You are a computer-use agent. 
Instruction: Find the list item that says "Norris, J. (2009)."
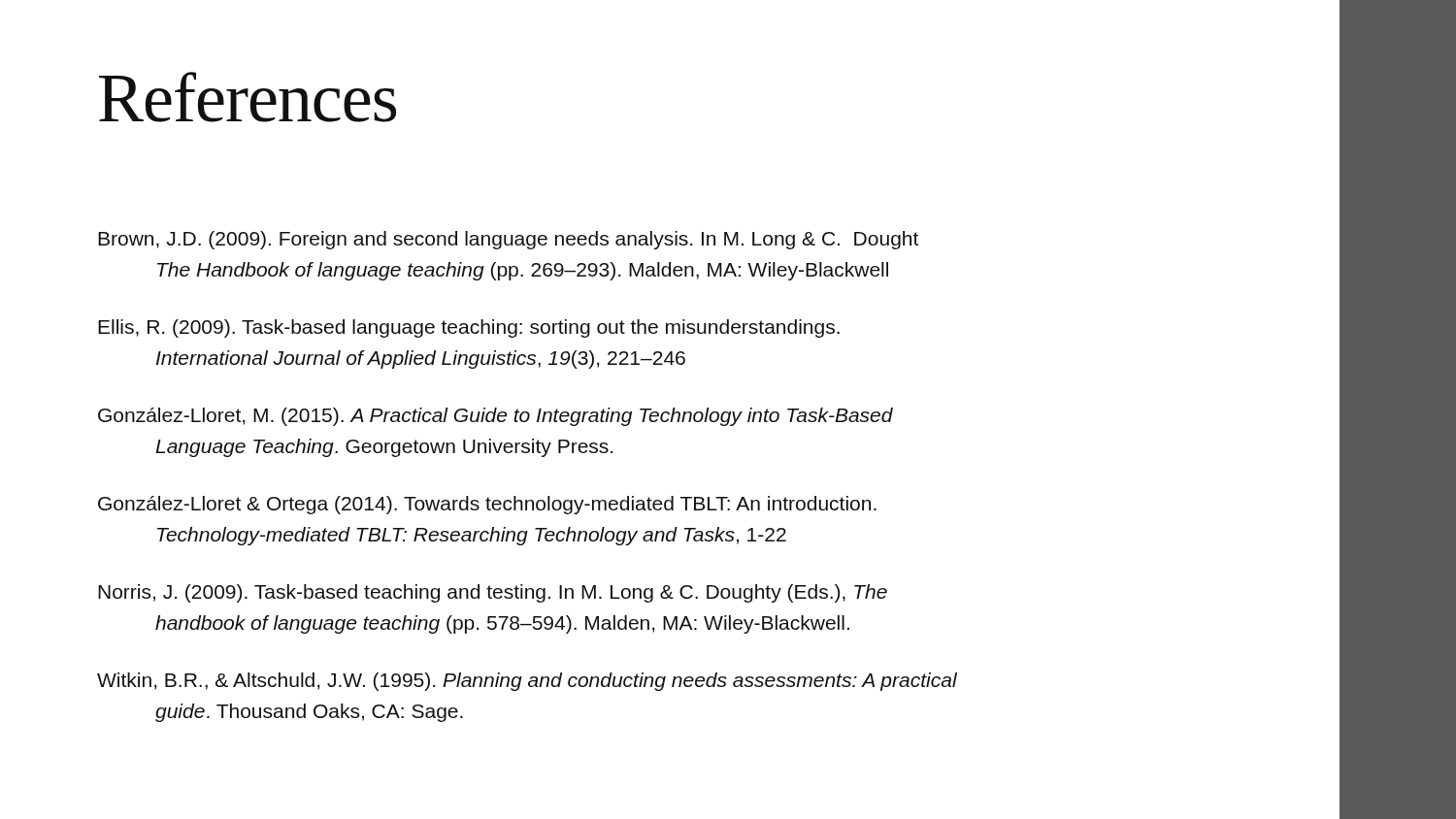[x=694, y=609]
